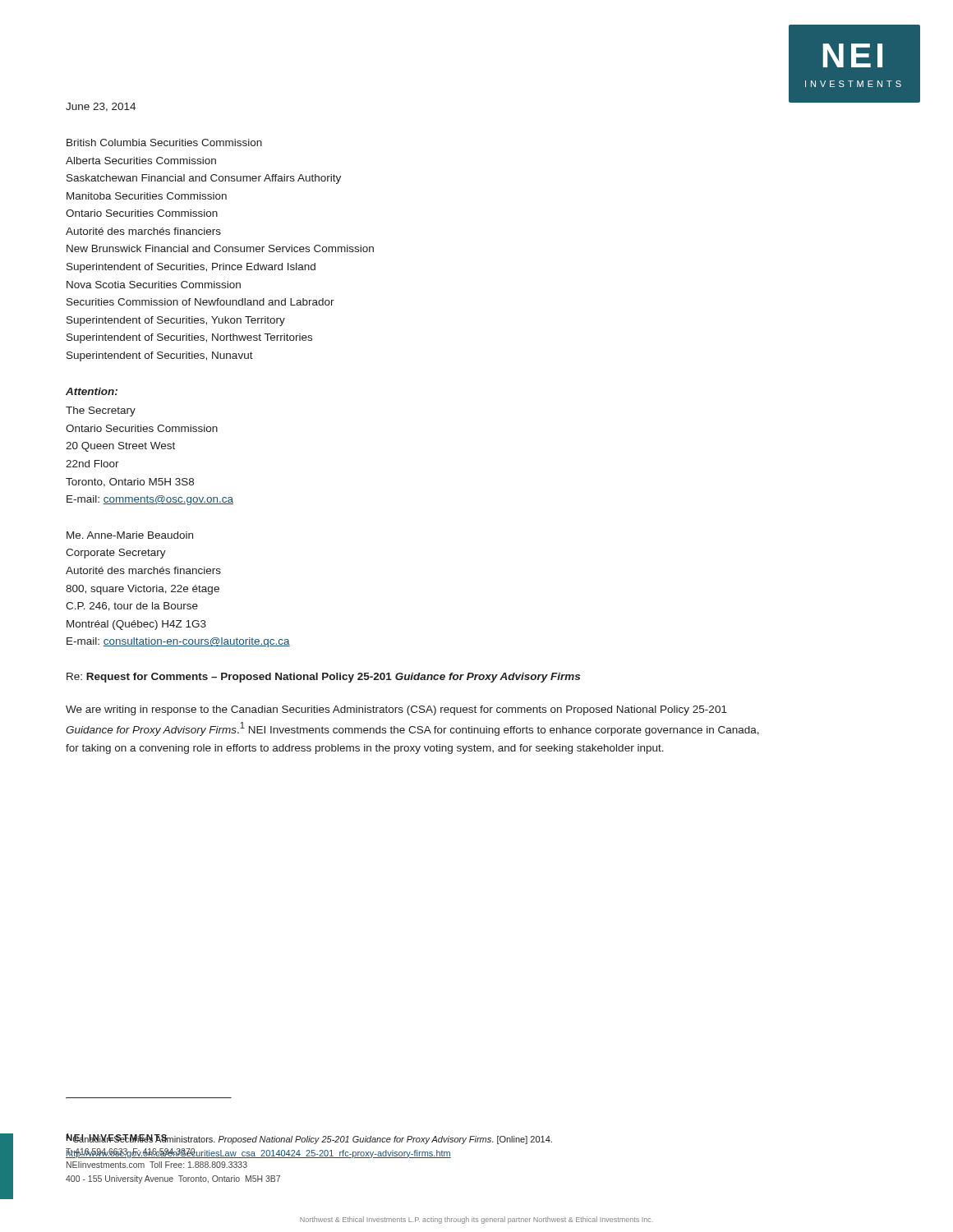Point to the region starting "Me. Anne-Marie Beaudoin Corporate Secretary Autorité des marchés"
953x1232 pixels.
click(178, 588)
